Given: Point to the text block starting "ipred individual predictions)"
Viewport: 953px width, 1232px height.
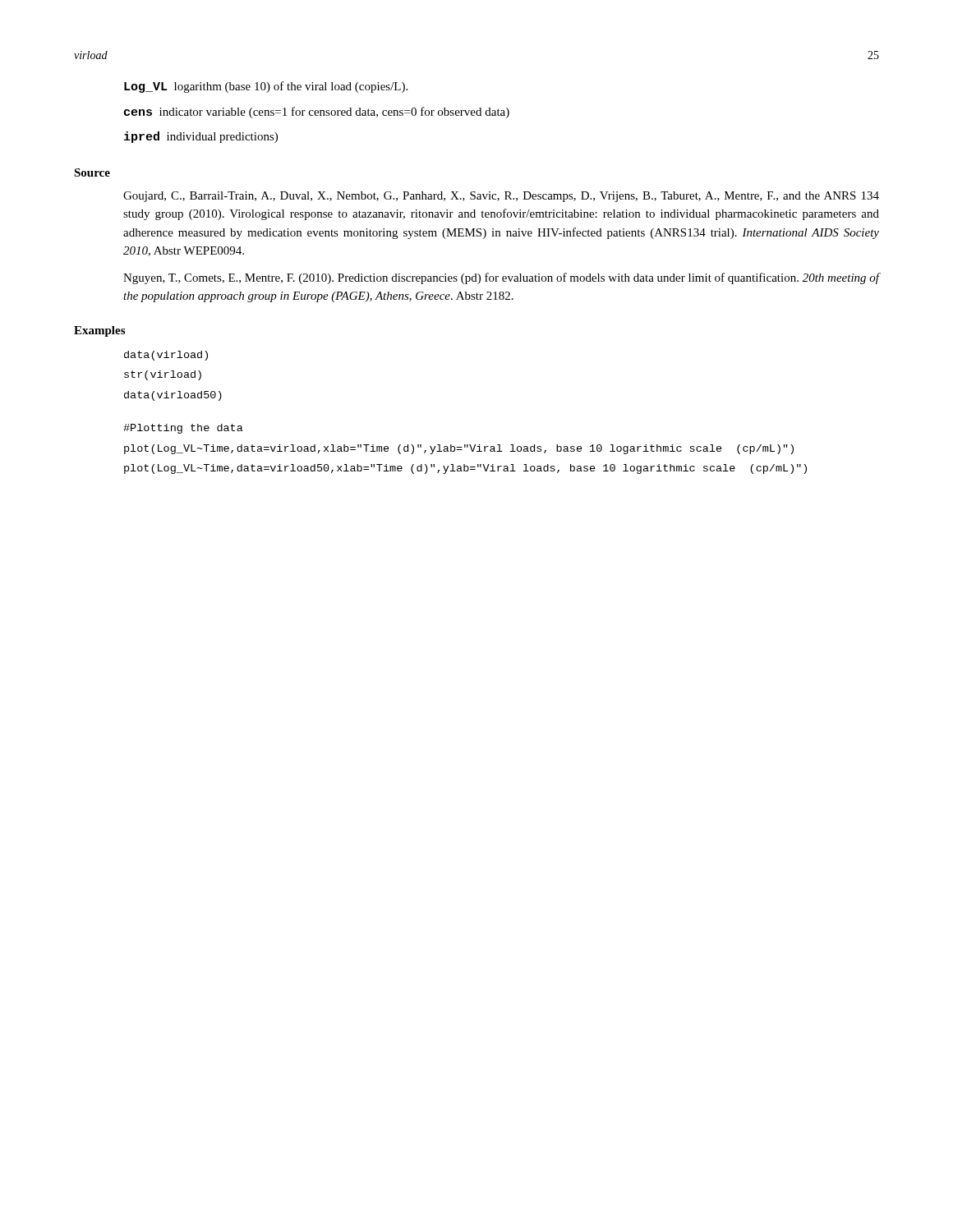Looking at the screenshot, I should (x=201, y=137).
